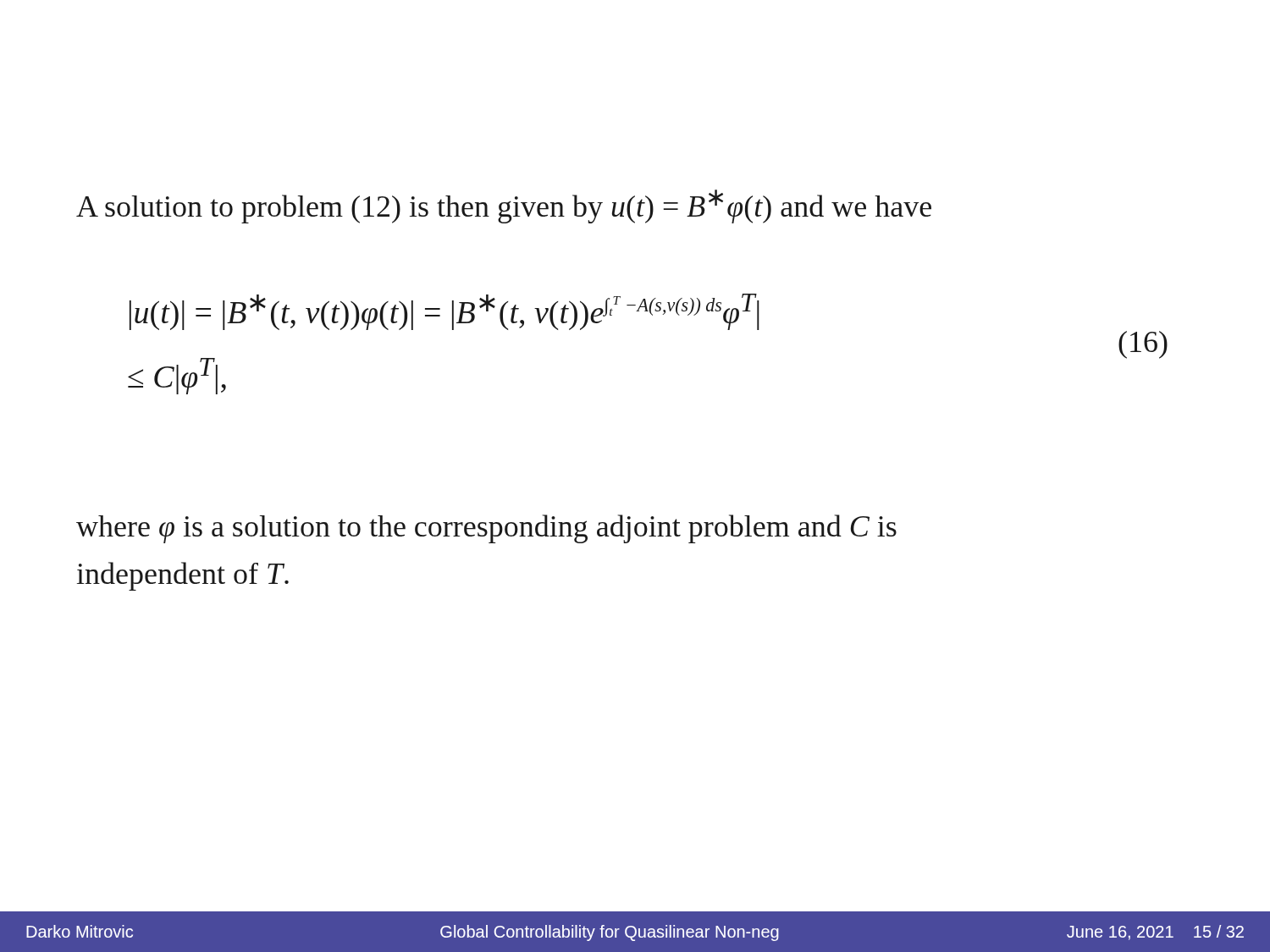Click on the text block with the text "A solution to problem (12) is then"
The height and width of the screenshot is (952, 1270).
(x=504, y=203)
